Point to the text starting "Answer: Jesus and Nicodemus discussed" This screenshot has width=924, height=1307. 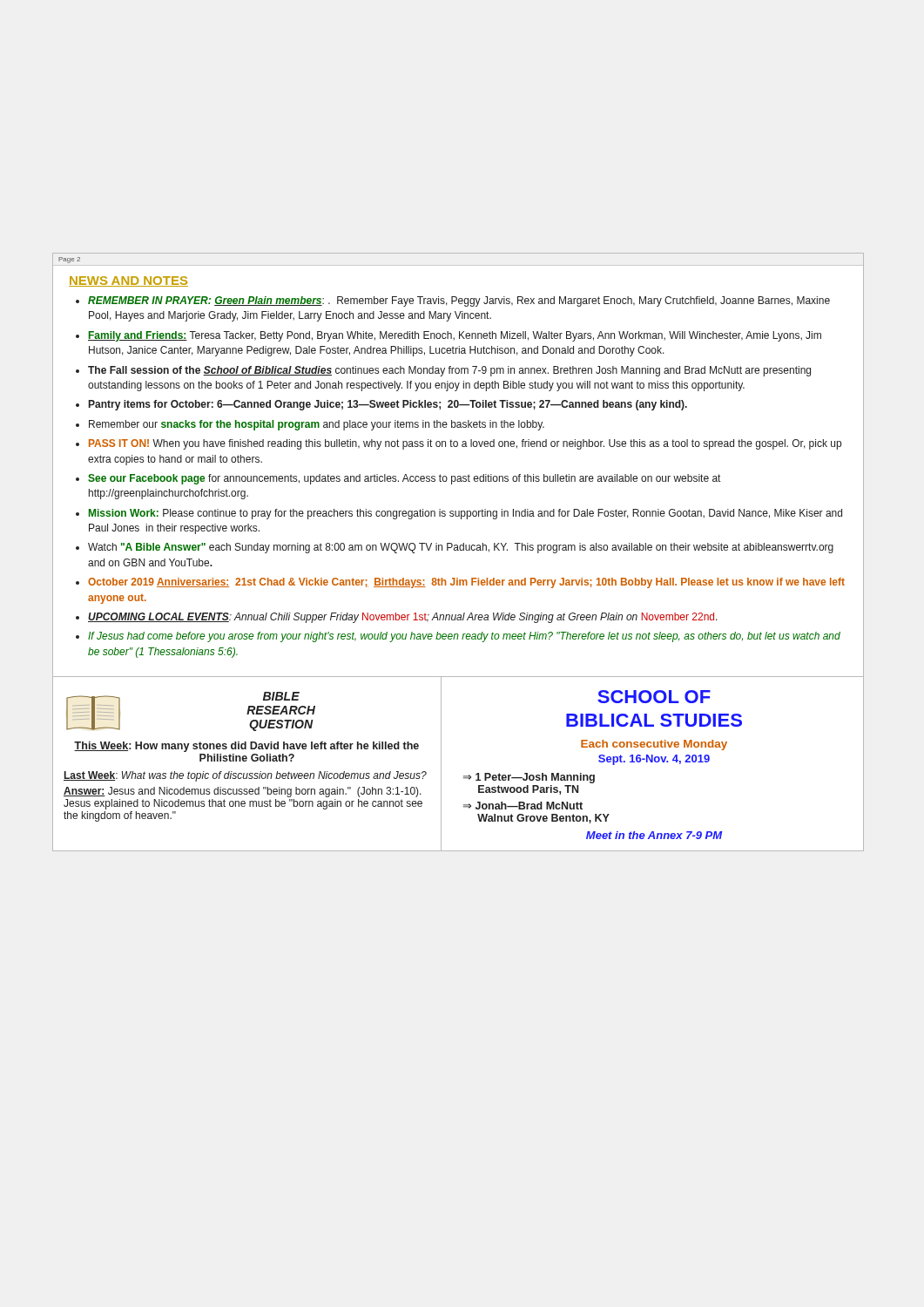tap(243, 804)
